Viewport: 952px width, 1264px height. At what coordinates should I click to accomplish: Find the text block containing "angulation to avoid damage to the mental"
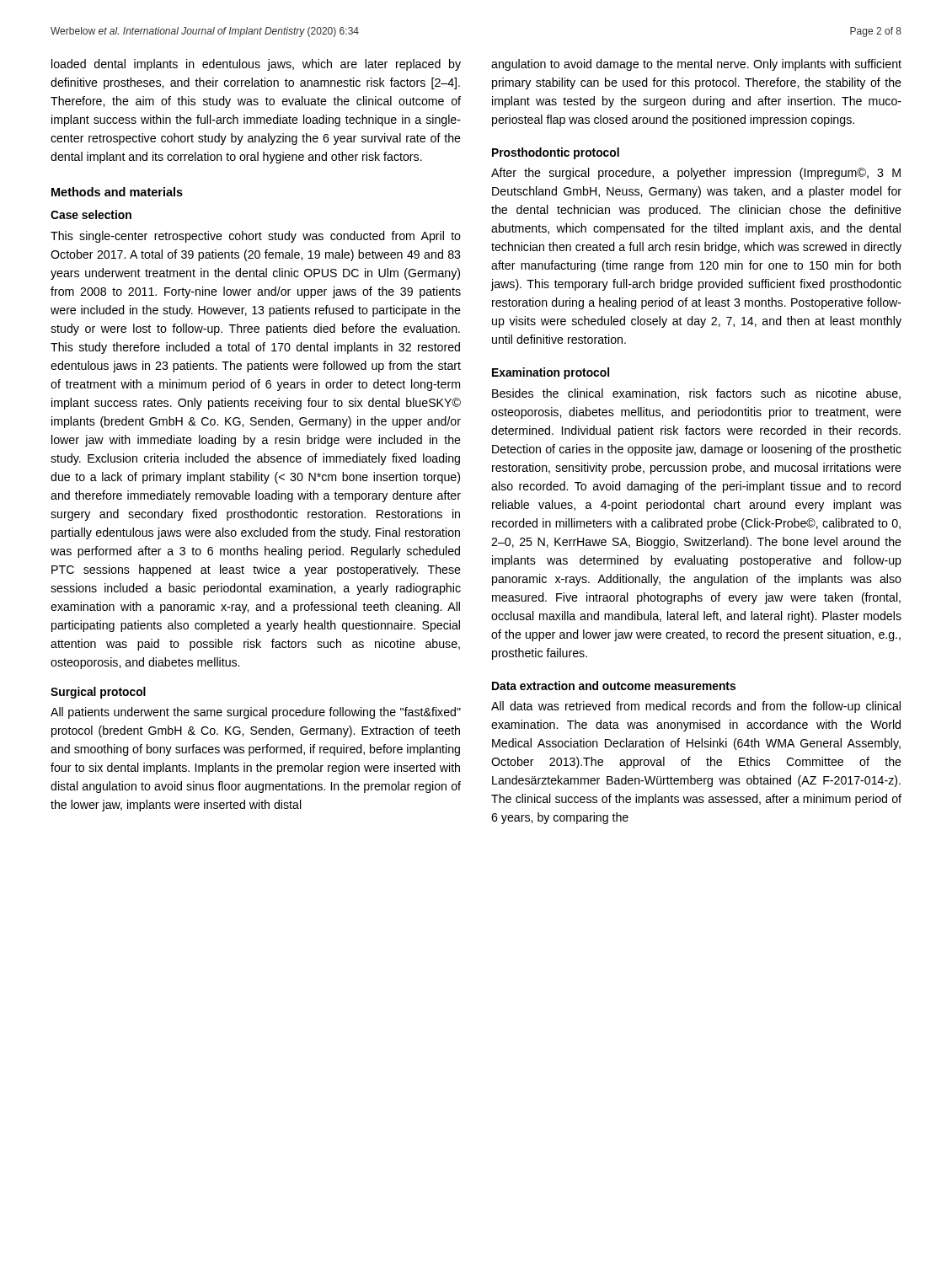tap(696, 92)
